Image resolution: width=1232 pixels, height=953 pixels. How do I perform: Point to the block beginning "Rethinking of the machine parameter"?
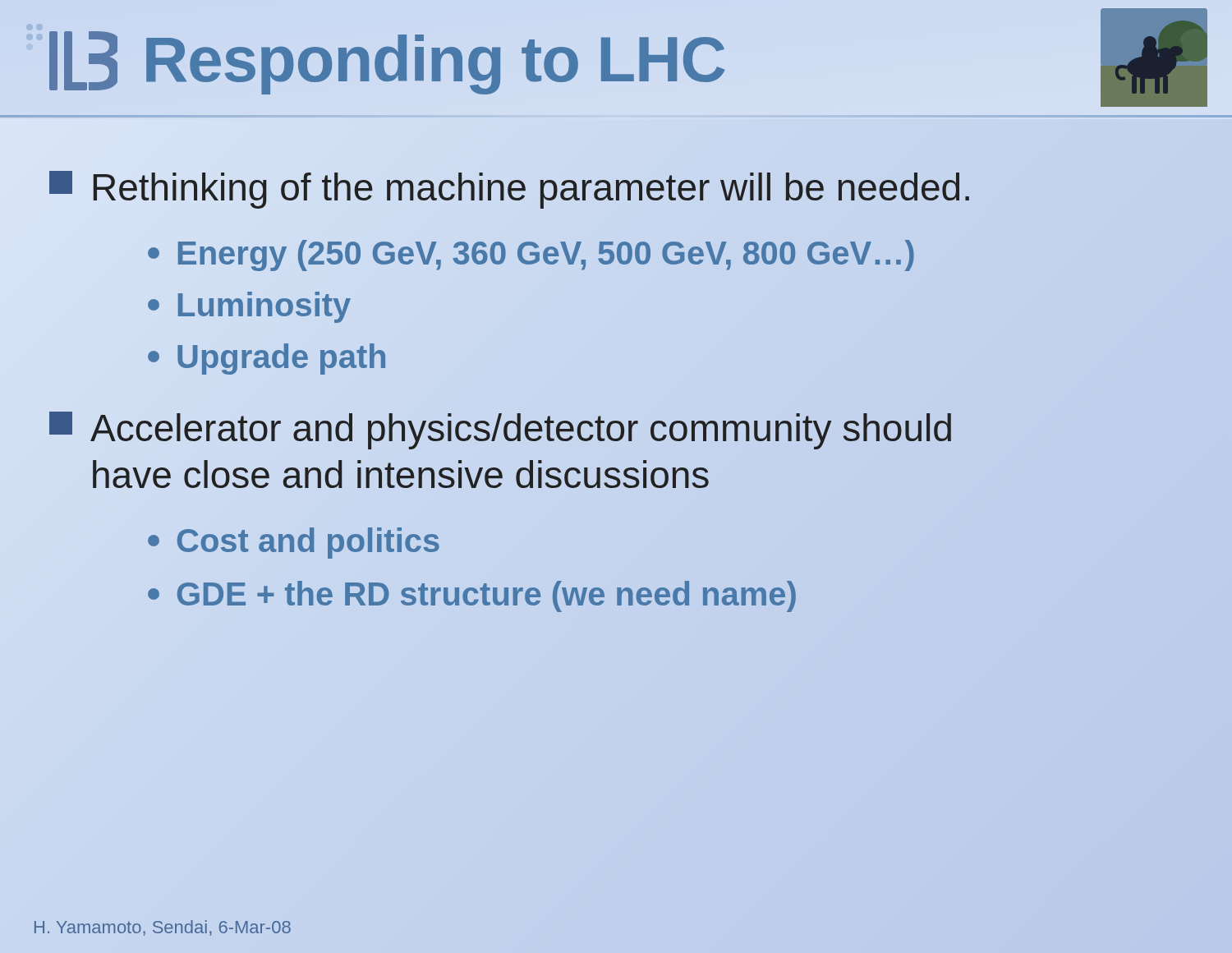511,188
